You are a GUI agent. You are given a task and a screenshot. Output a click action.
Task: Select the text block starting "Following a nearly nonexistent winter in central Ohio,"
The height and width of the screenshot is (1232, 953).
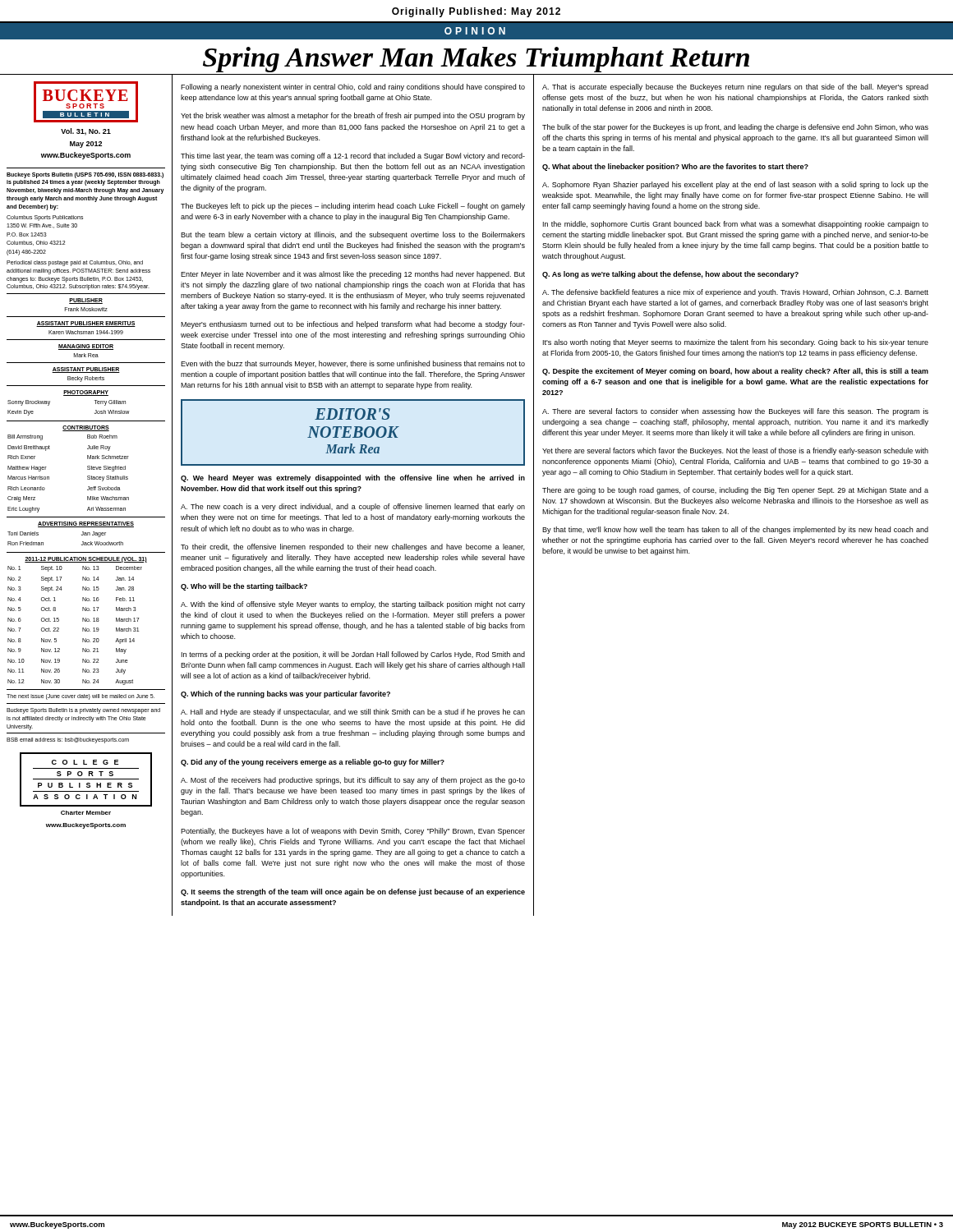pos(353,237)
